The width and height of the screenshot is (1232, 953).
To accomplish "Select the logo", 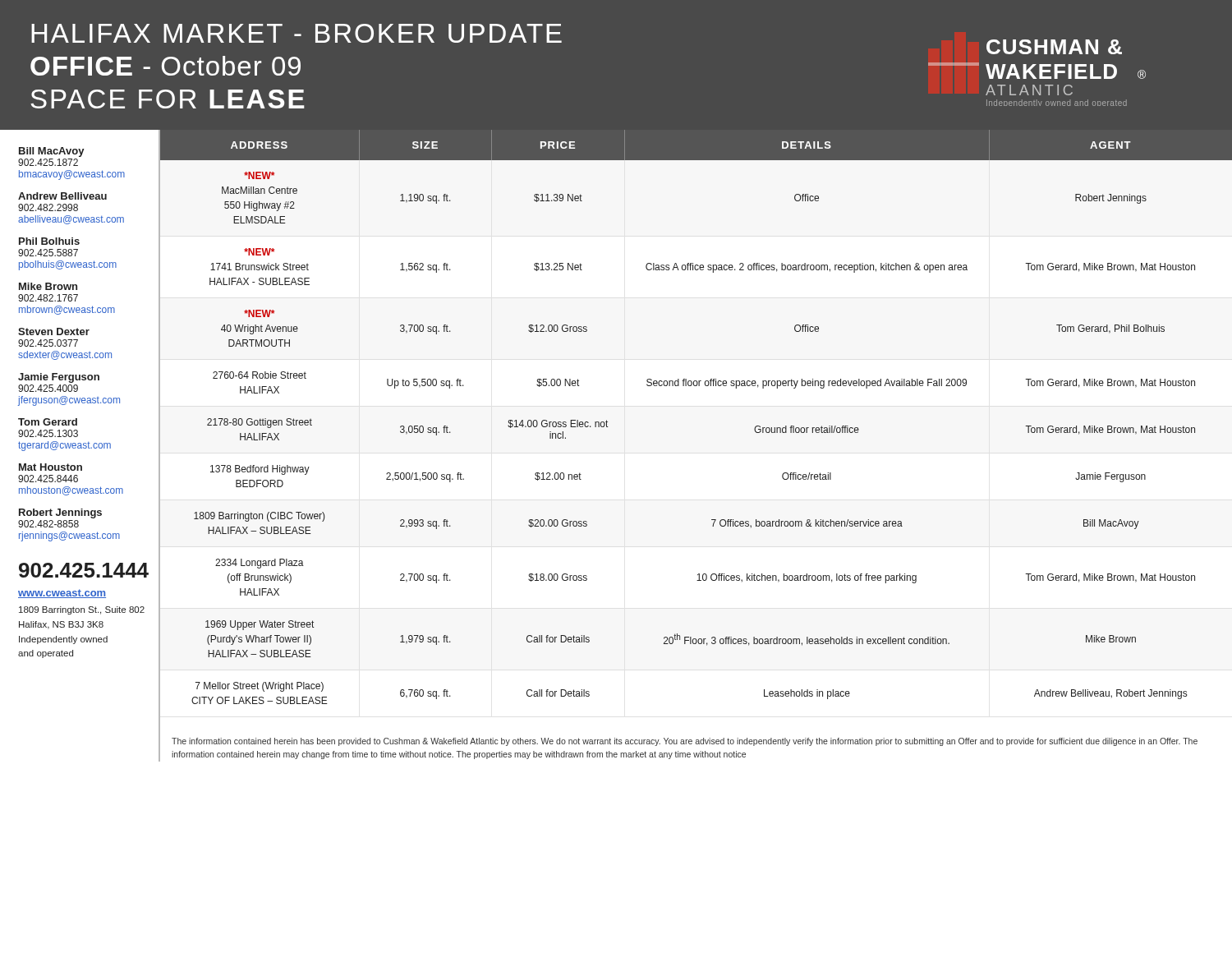I will click(x=1060, y=67).
